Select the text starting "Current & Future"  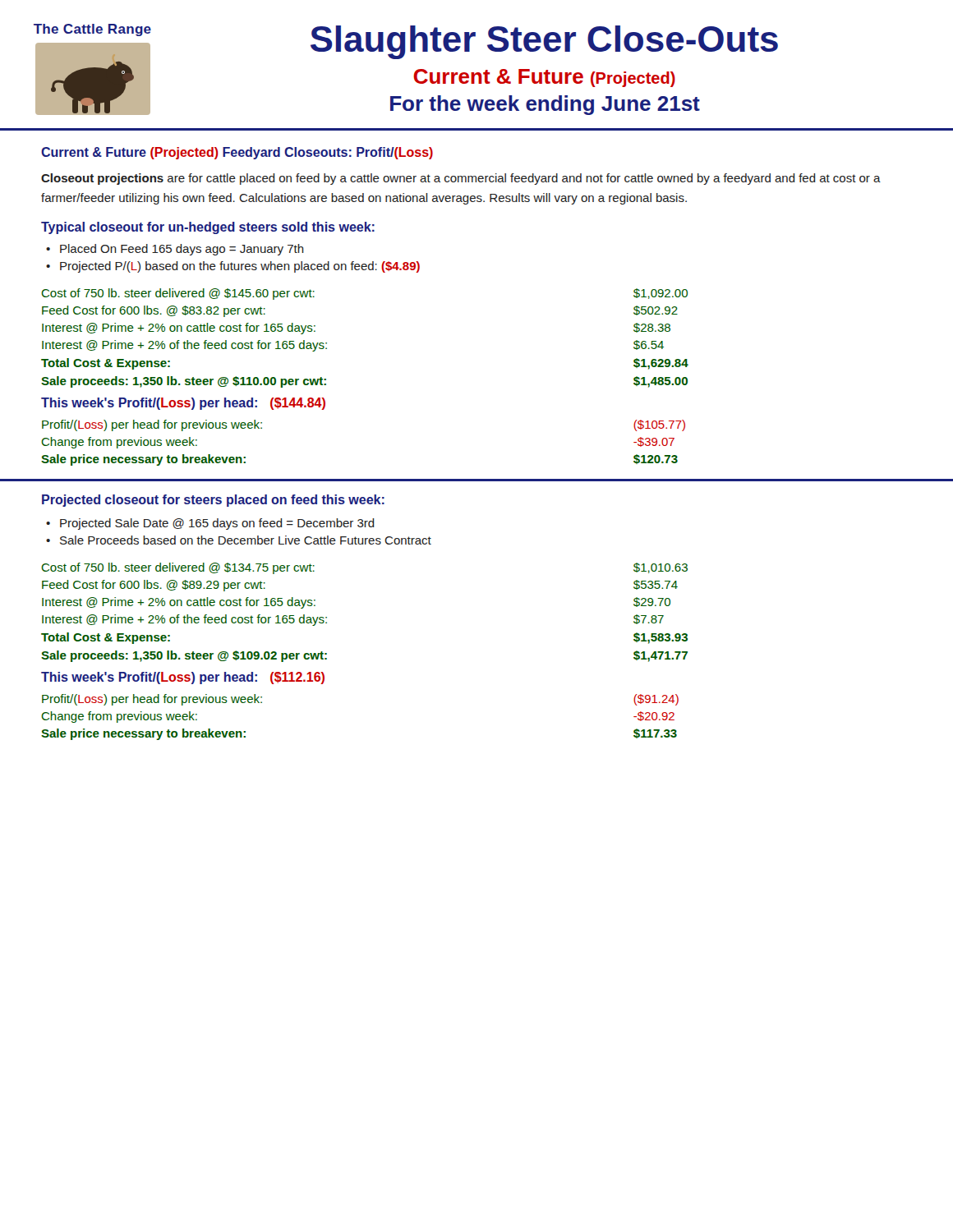(237, 153)
